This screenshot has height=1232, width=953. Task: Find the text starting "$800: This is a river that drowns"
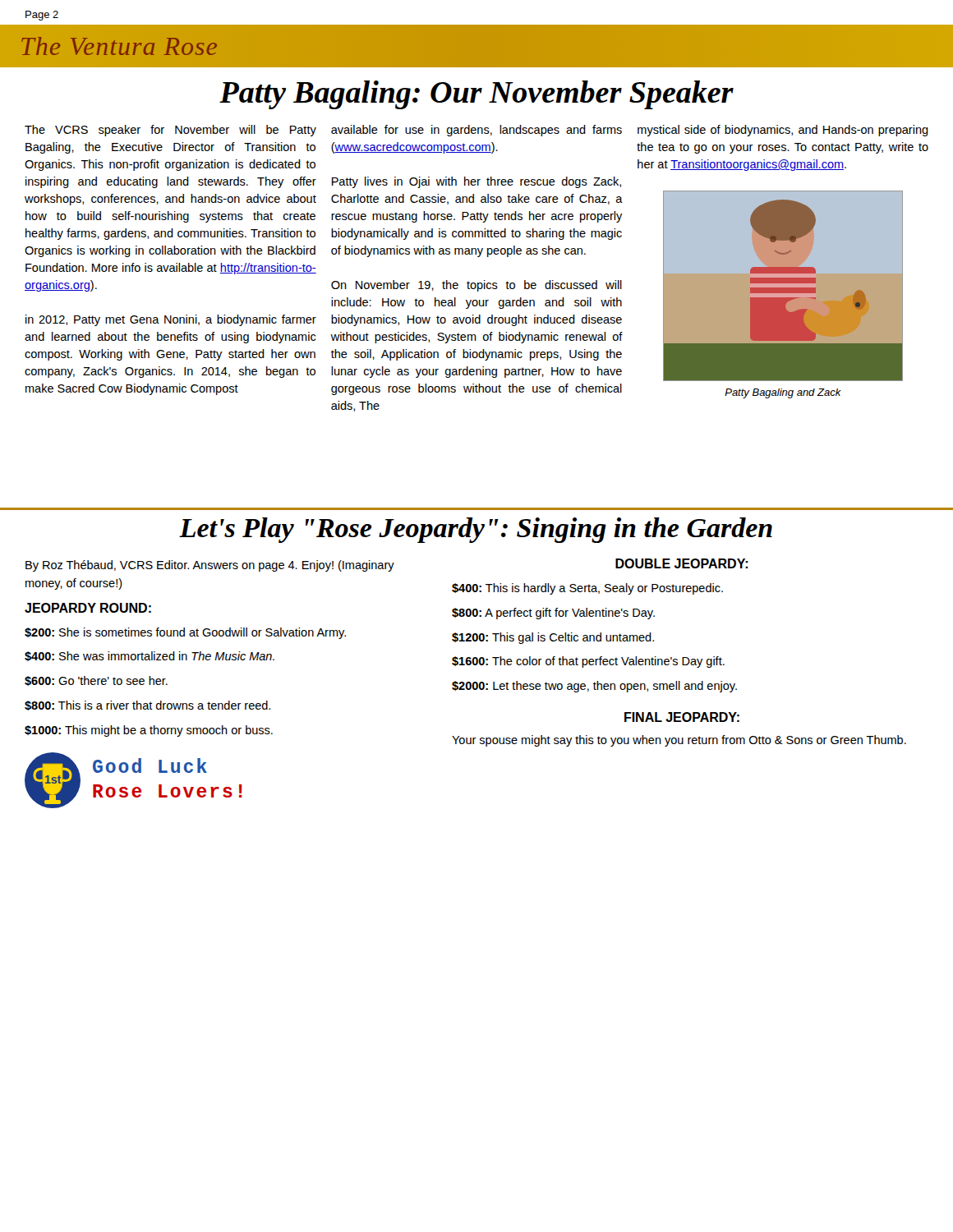click(148, 705)
